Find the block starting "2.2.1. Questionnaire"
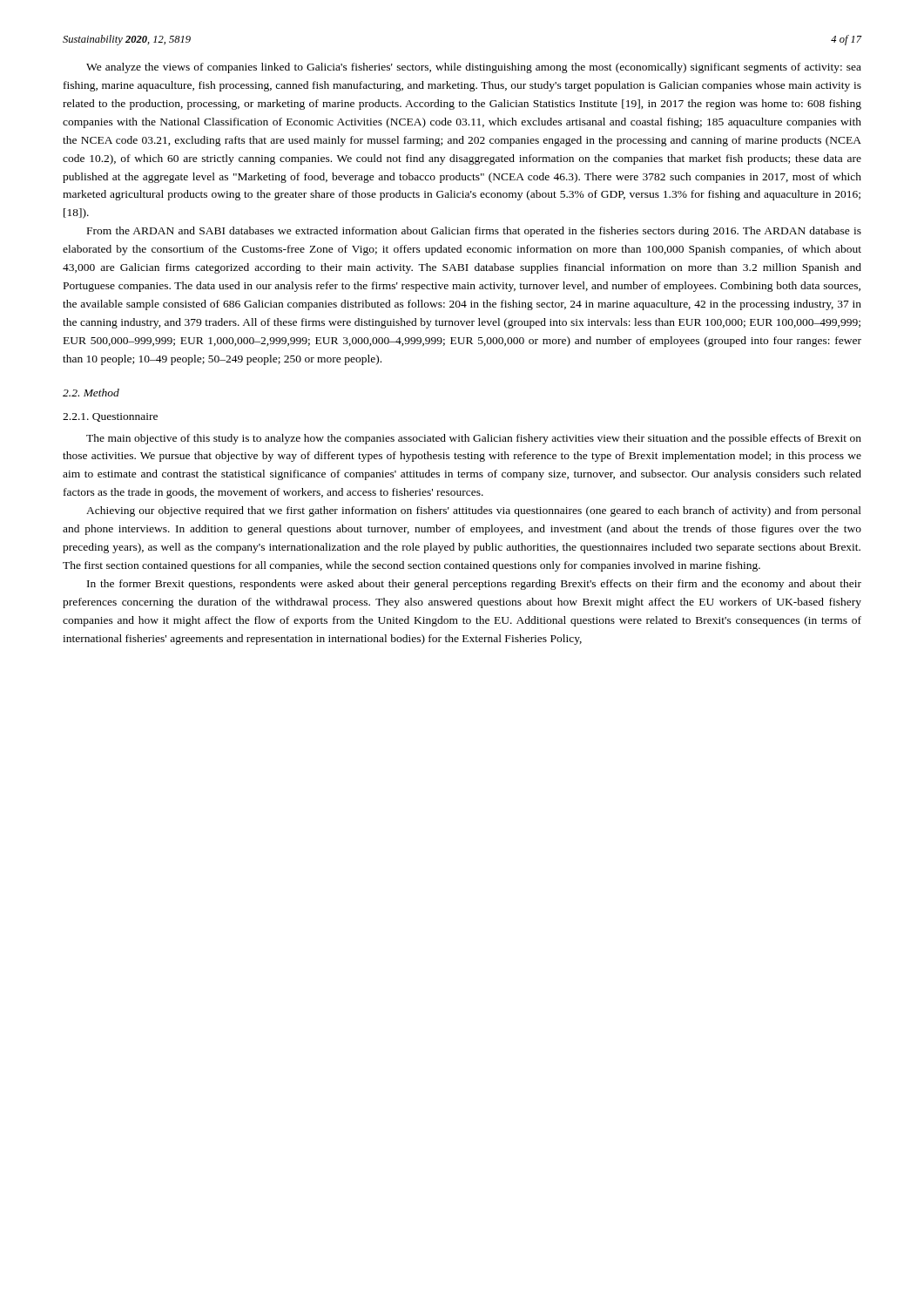This screenshot has height=1307, width=924. pyautogui.click(x=110, y=416)
